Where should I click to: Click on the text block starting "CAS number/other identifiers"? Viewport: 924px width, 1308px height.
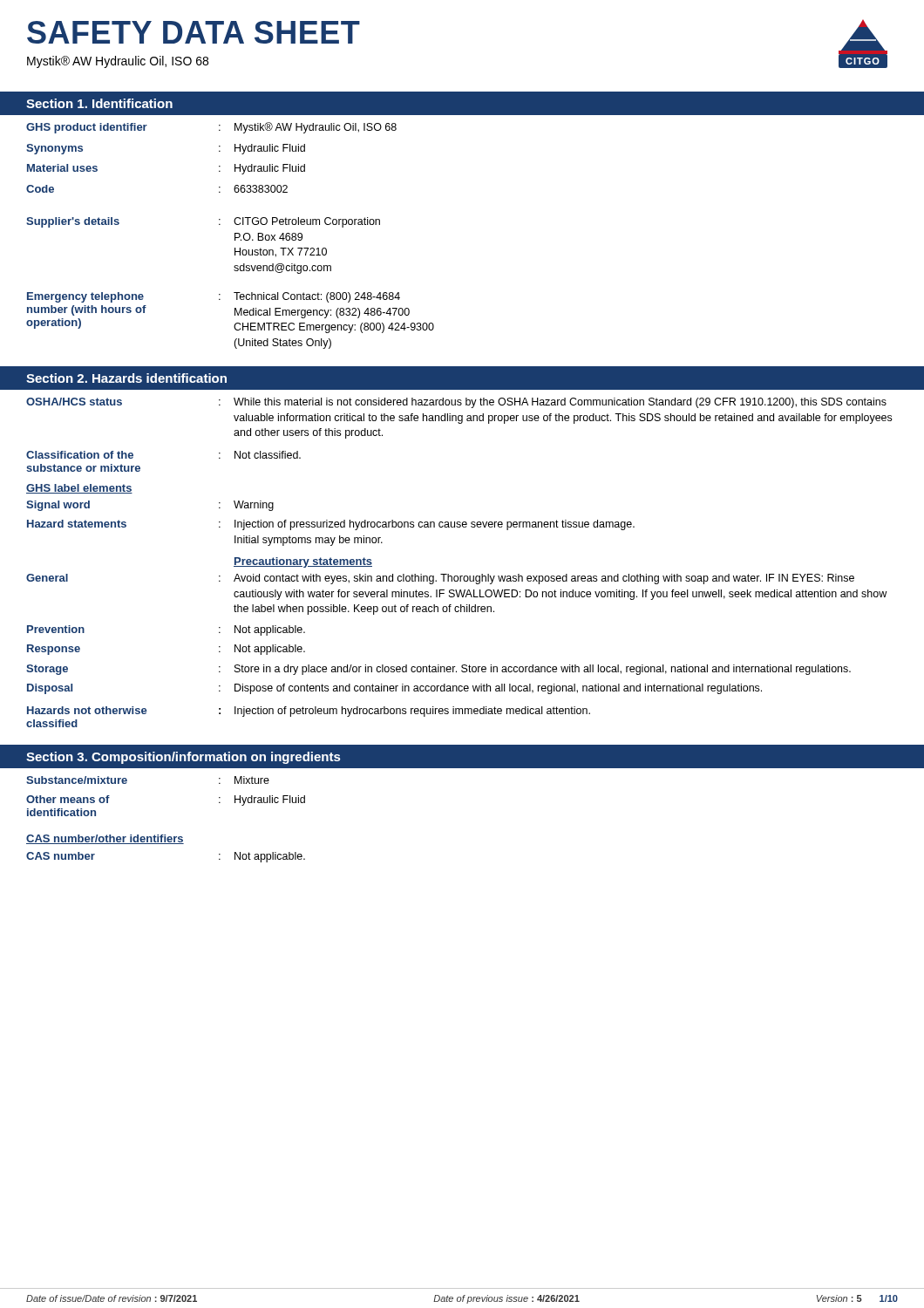pyautogui.click(x=105, y=838)
